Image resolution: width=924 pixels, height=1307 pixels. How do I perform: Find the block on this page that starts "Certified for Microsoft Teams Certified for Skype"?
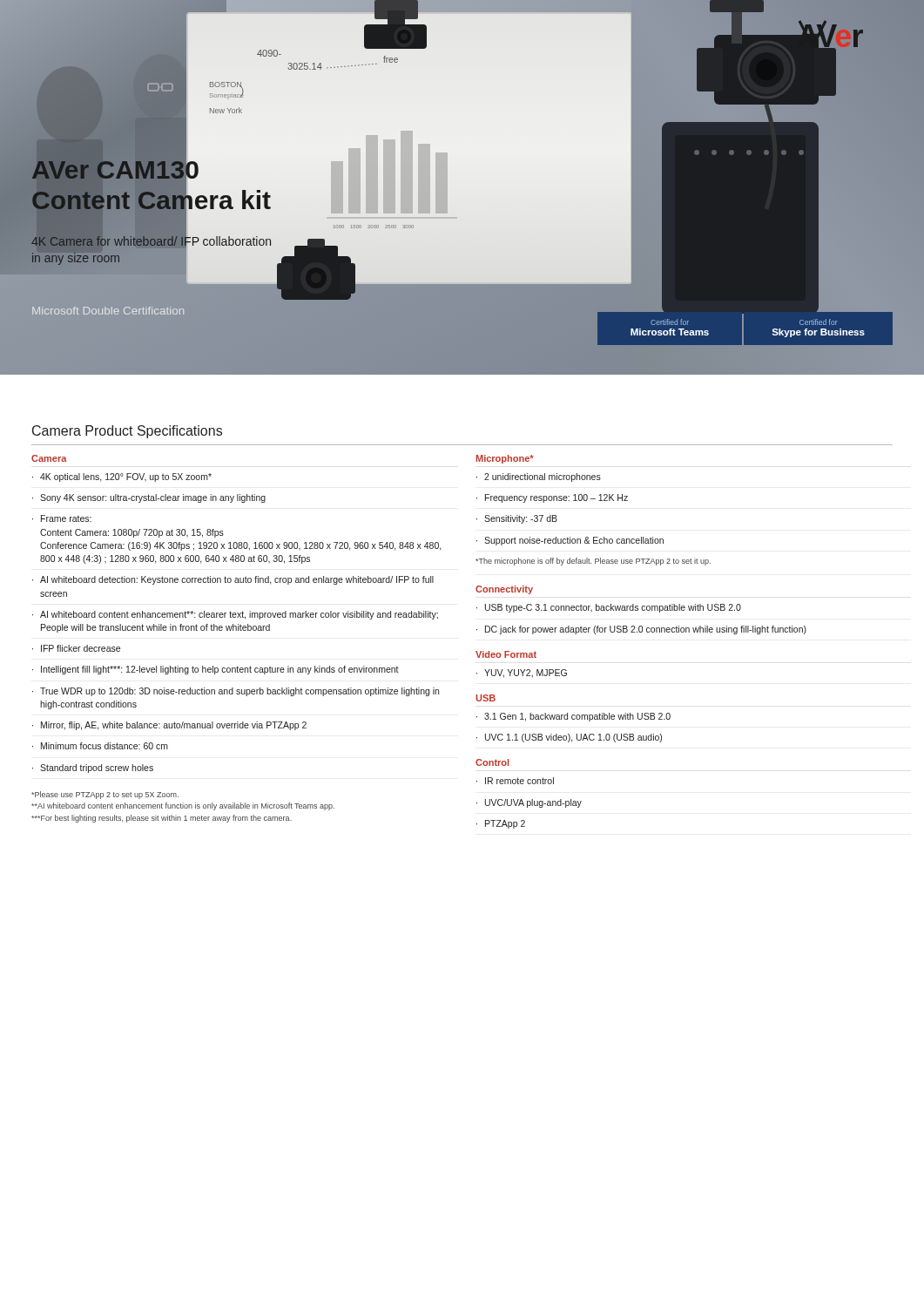coord(745,329)
